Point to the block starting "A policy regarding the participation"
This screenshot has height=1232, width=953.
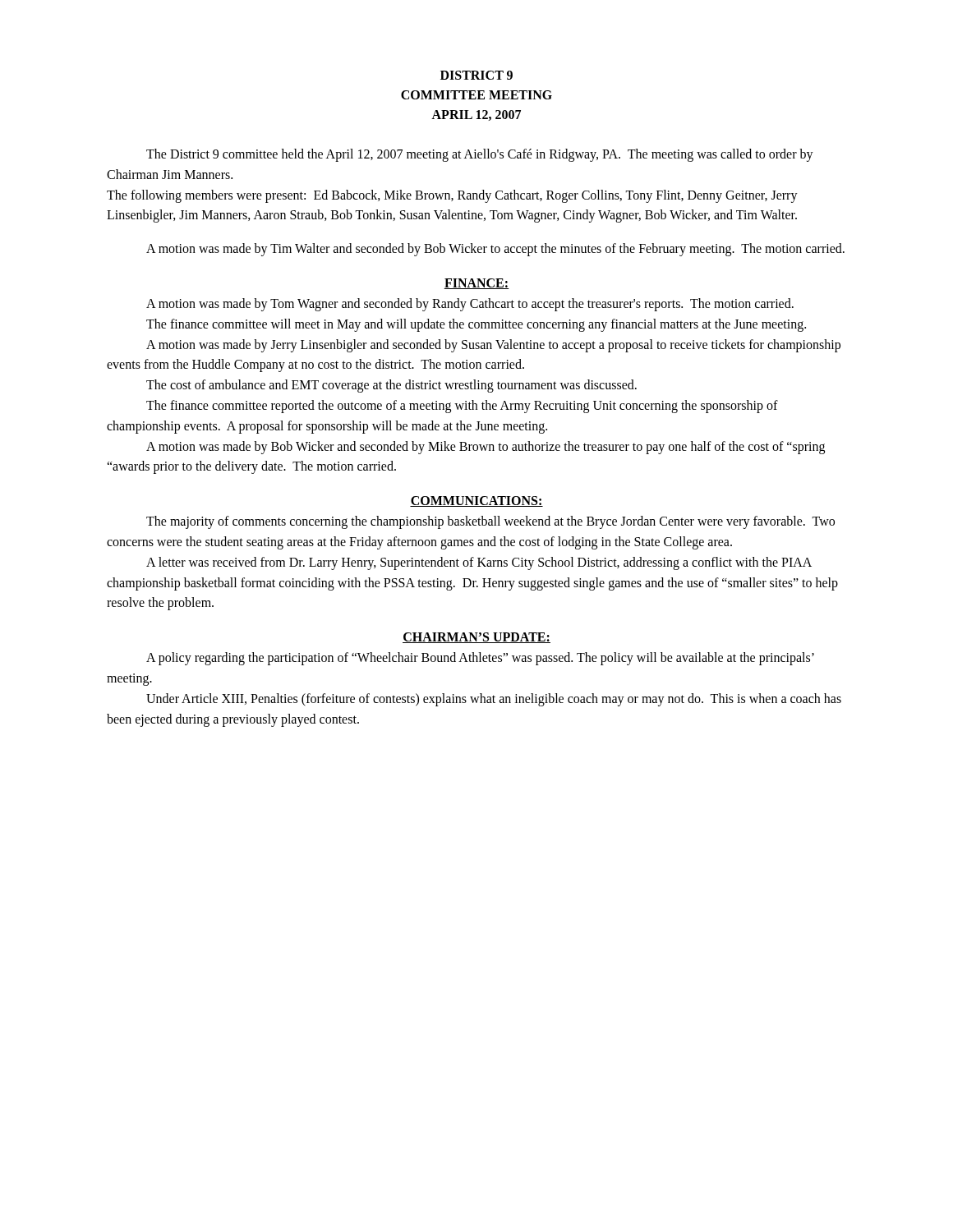pyautogui.click(x=476, y=669)
